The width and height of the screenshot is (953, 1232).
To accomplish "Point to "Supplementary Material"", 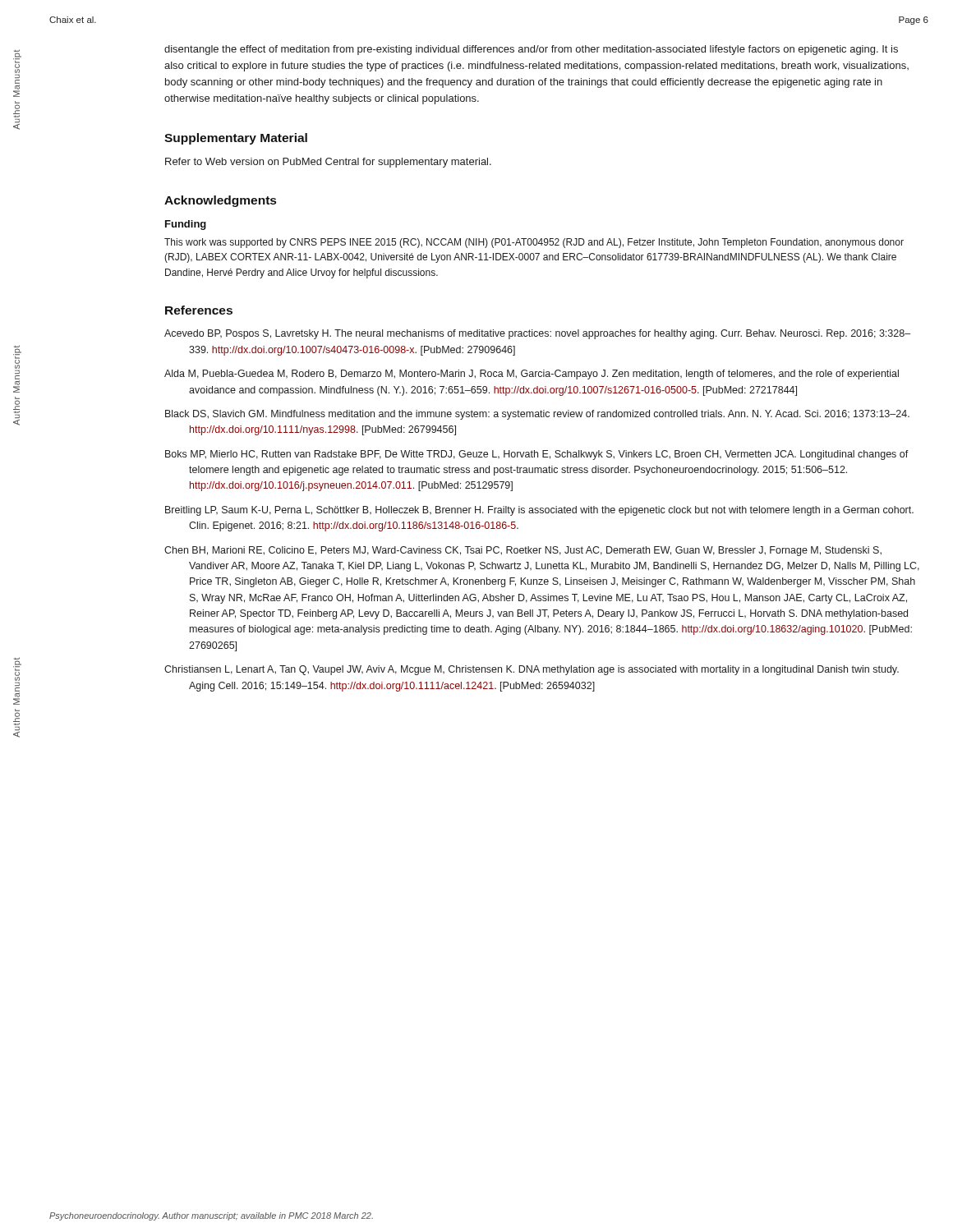I will coord(236,137).
